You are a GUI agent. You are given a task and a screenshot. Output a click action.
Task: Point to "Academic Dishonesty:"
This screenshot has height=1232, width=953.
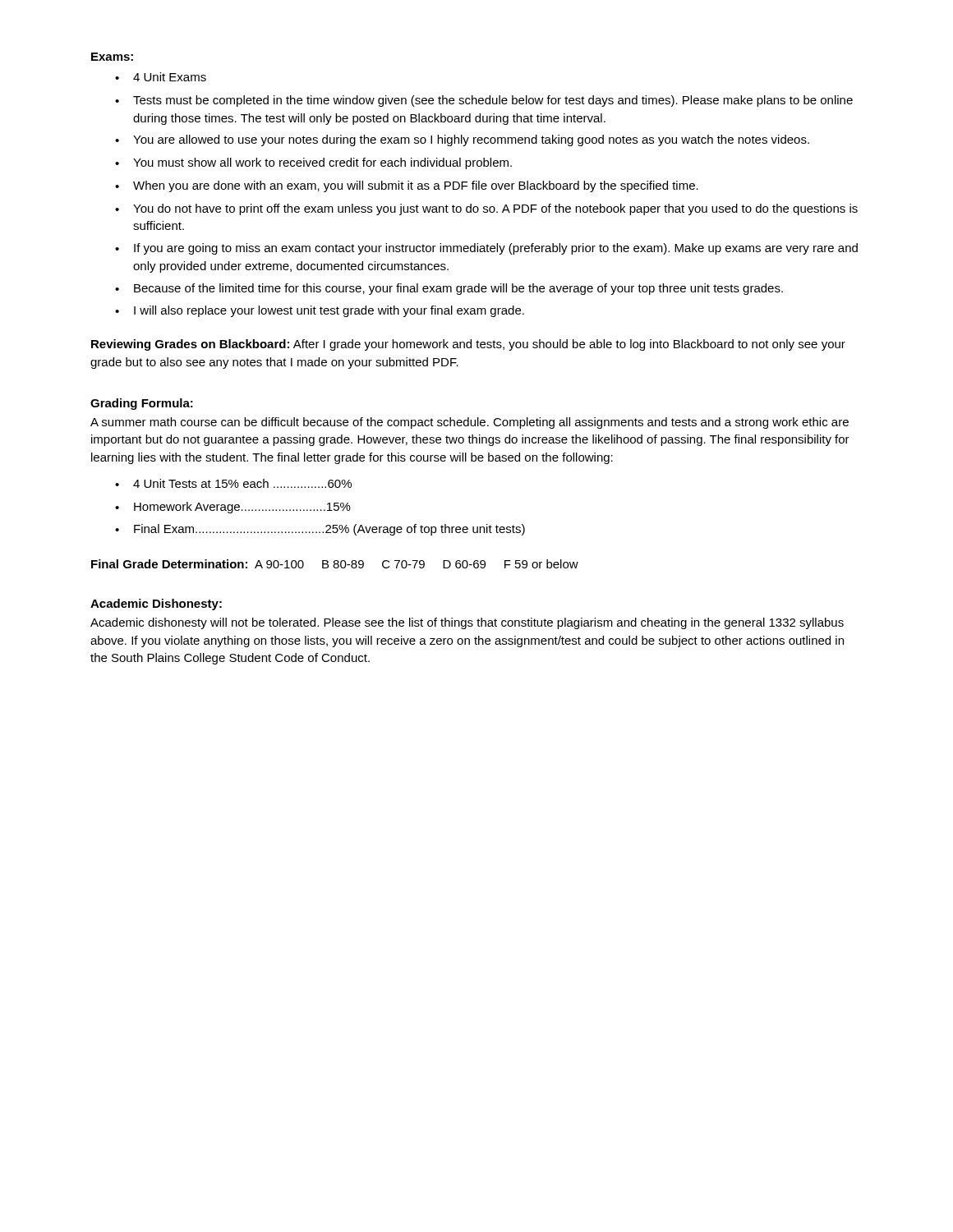pos(156,603)
